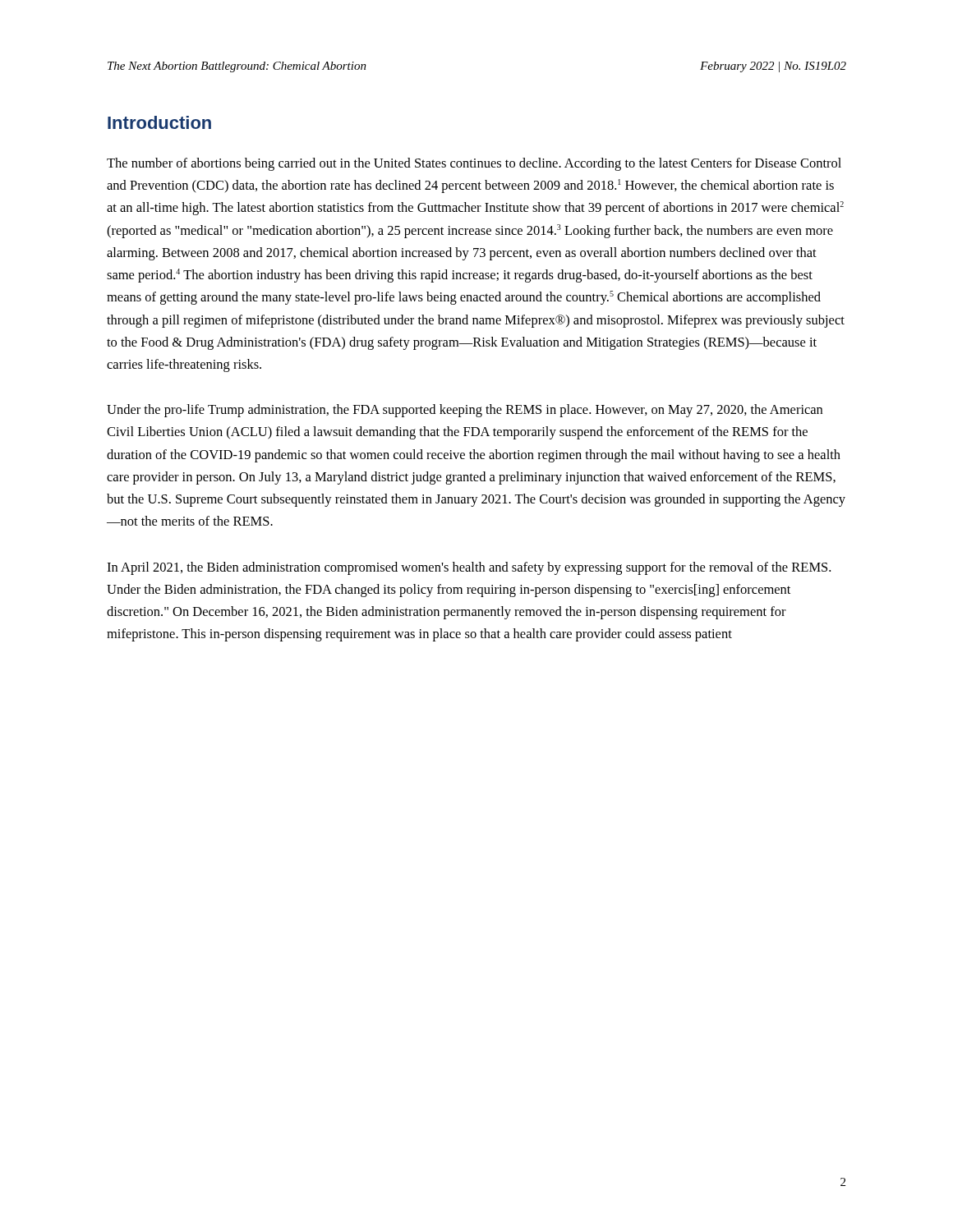
Task: Locate the passage starting "Under the pro-life Trump administration, the"
Action: pyautogui.click(x=476, y=465)
